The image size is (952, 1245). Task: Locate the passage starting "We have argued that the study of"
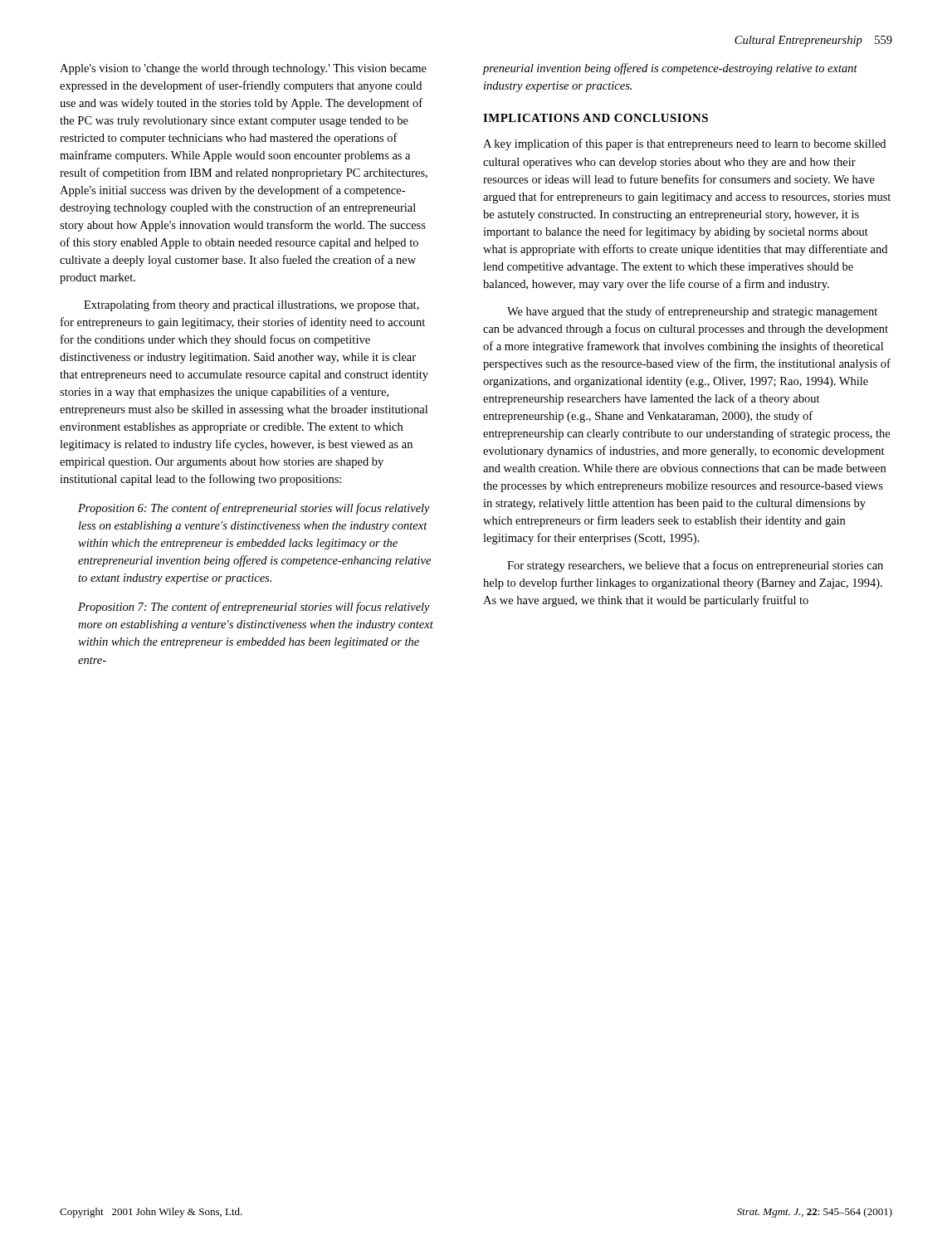[688, 425]
